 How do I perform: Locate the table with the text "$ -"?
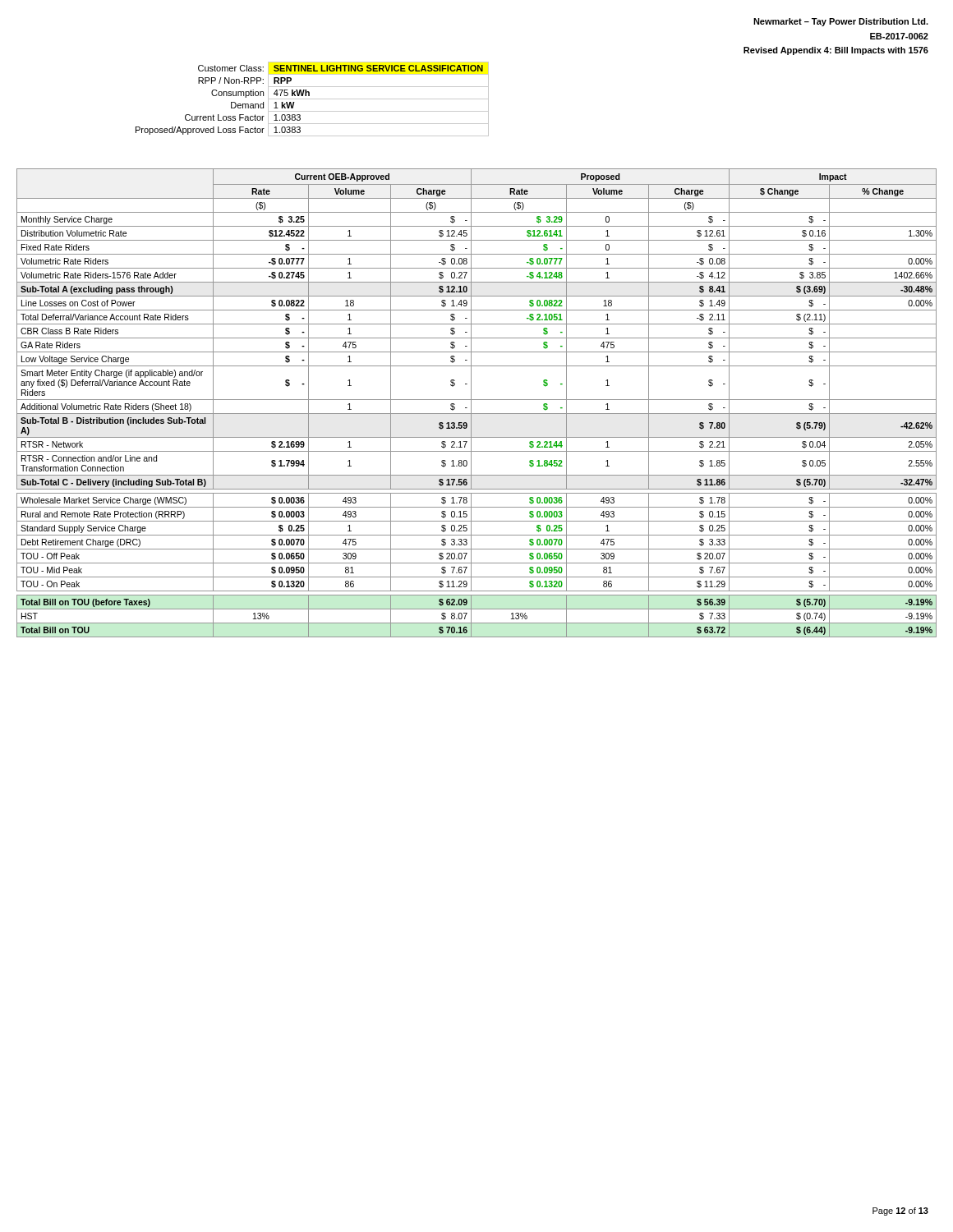(x=476, y=403)
